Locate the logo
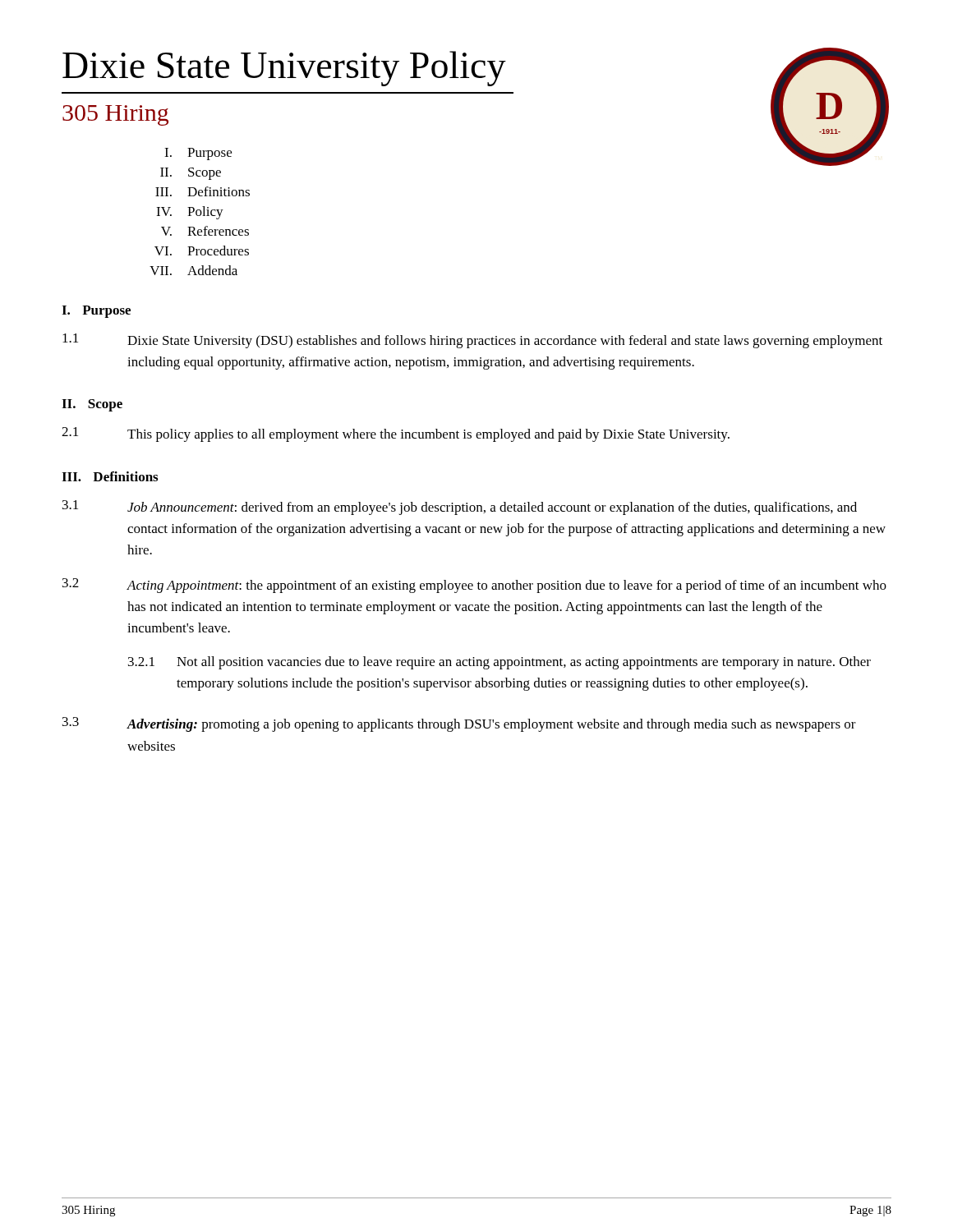Image resolution: width=953 pixels, height=1232 pixels. [x=830, y=107]
